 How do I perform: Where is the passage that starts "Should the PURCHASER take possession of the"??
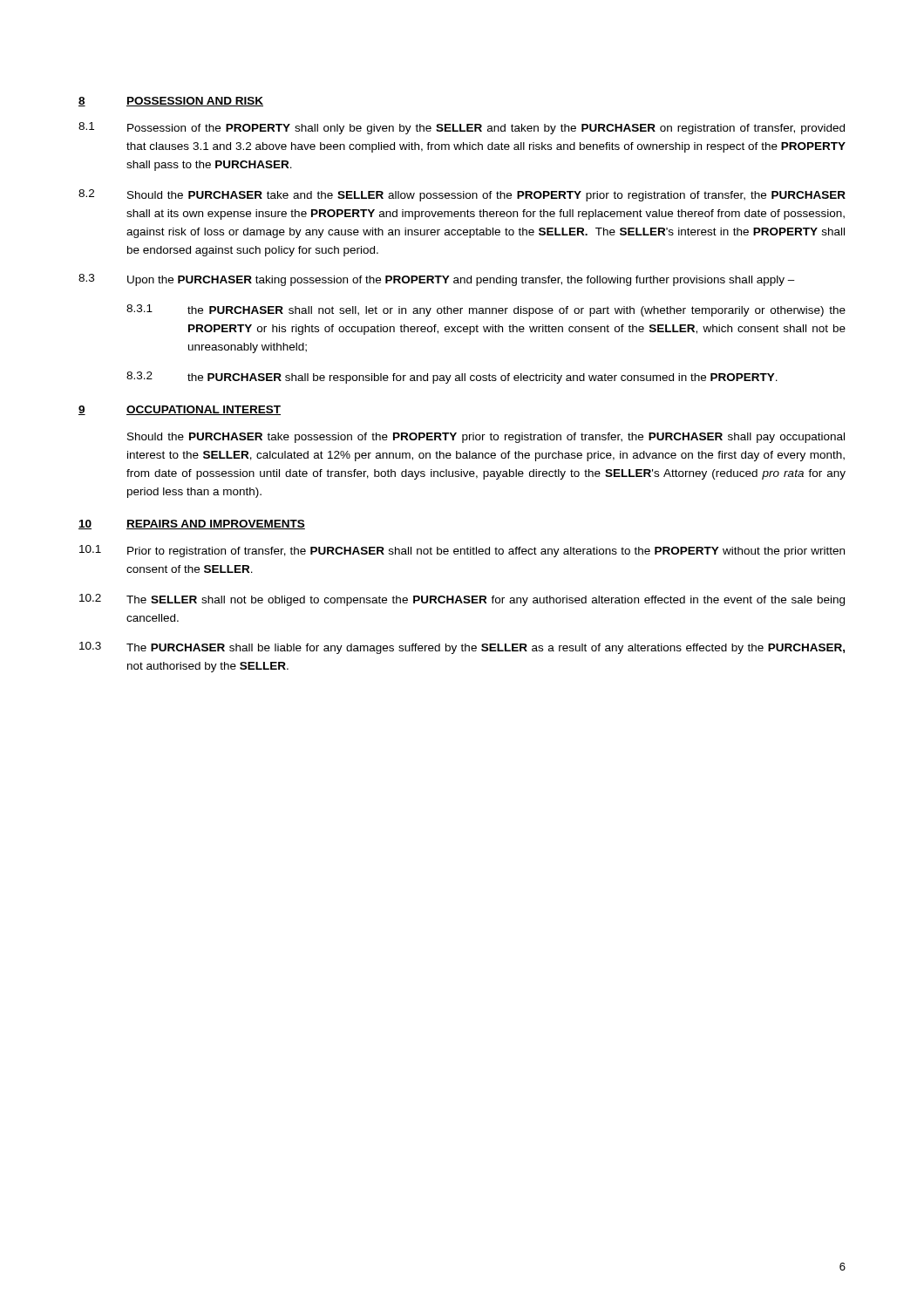point(486,464)
